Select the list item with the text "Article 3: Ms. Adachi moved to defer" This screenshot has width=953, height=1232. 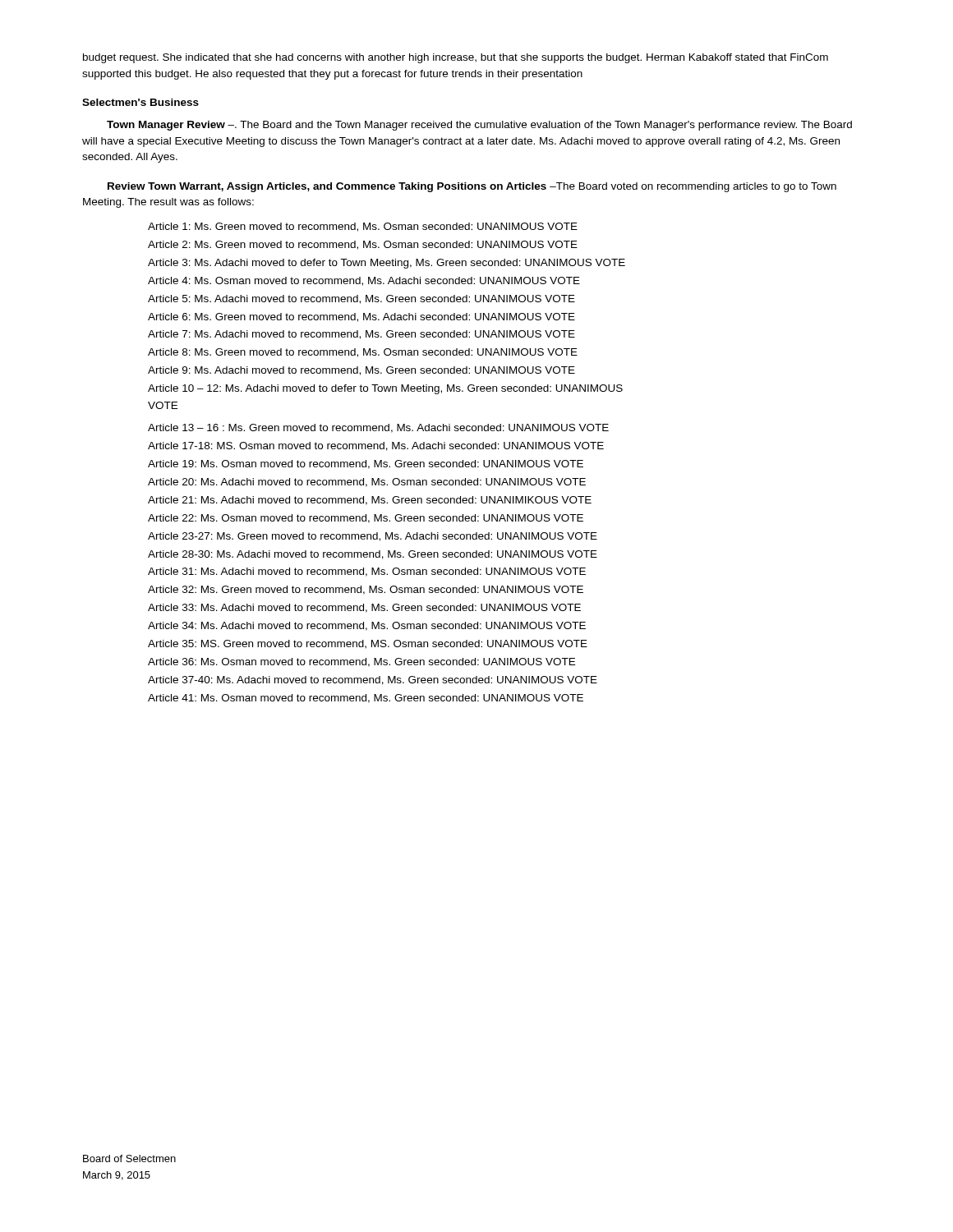tap(387, 262)
